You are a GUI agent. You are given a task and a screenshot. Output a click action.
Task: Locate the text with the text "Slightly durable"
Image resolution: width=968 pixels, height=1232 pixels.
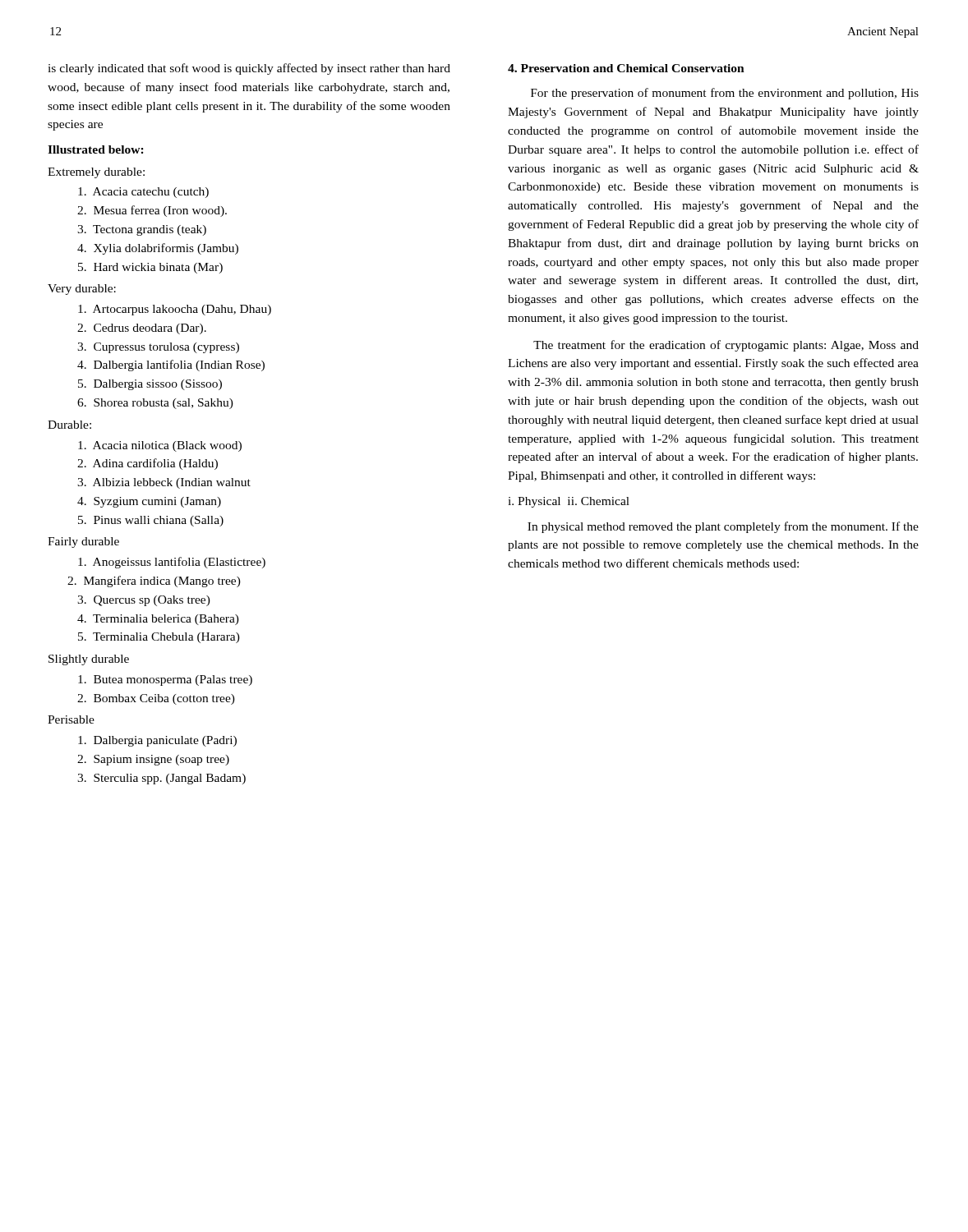pyautogui.click(x=89, y=658)
